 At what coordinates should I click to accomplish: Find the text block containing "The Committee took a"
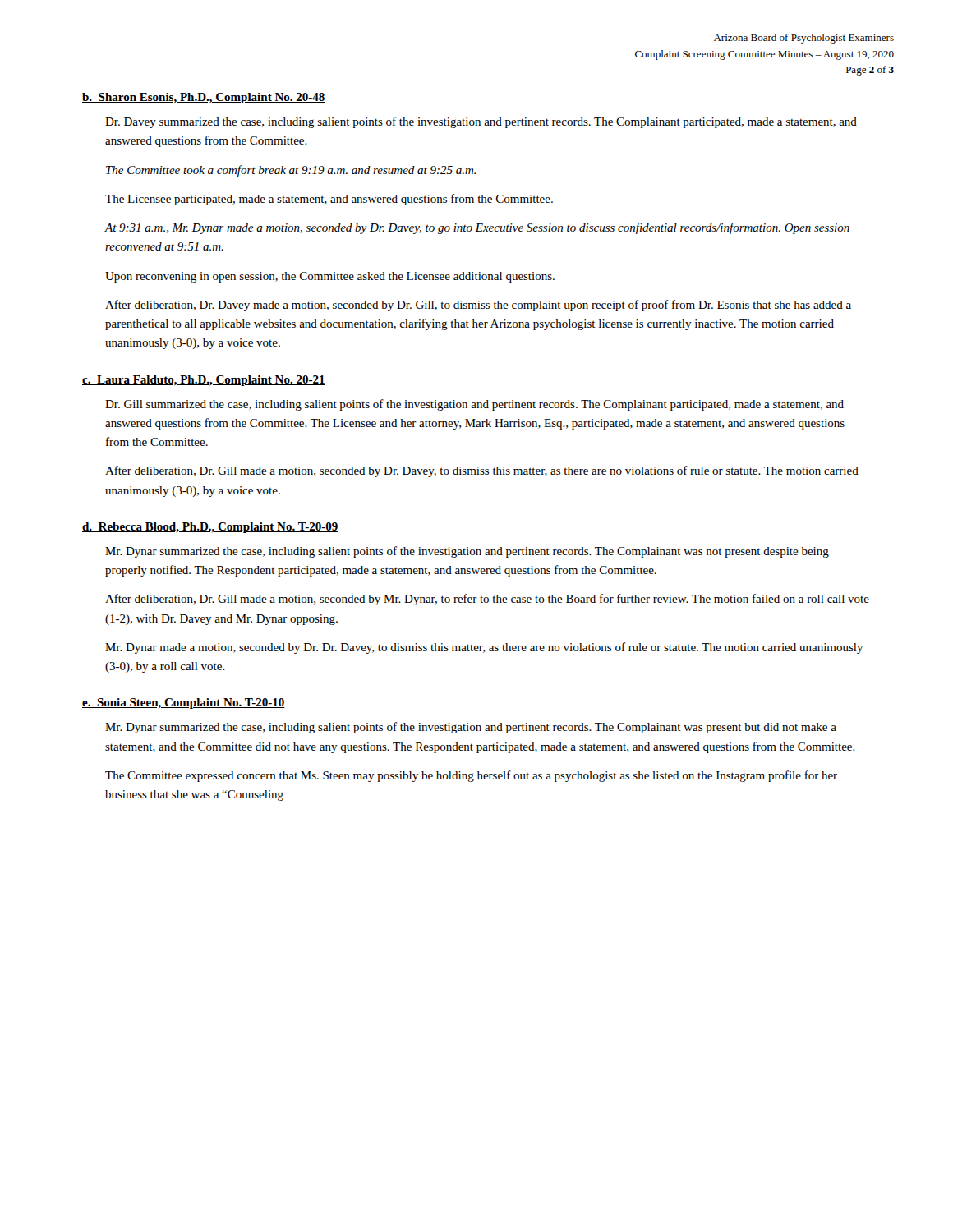[x=291, y=170]
